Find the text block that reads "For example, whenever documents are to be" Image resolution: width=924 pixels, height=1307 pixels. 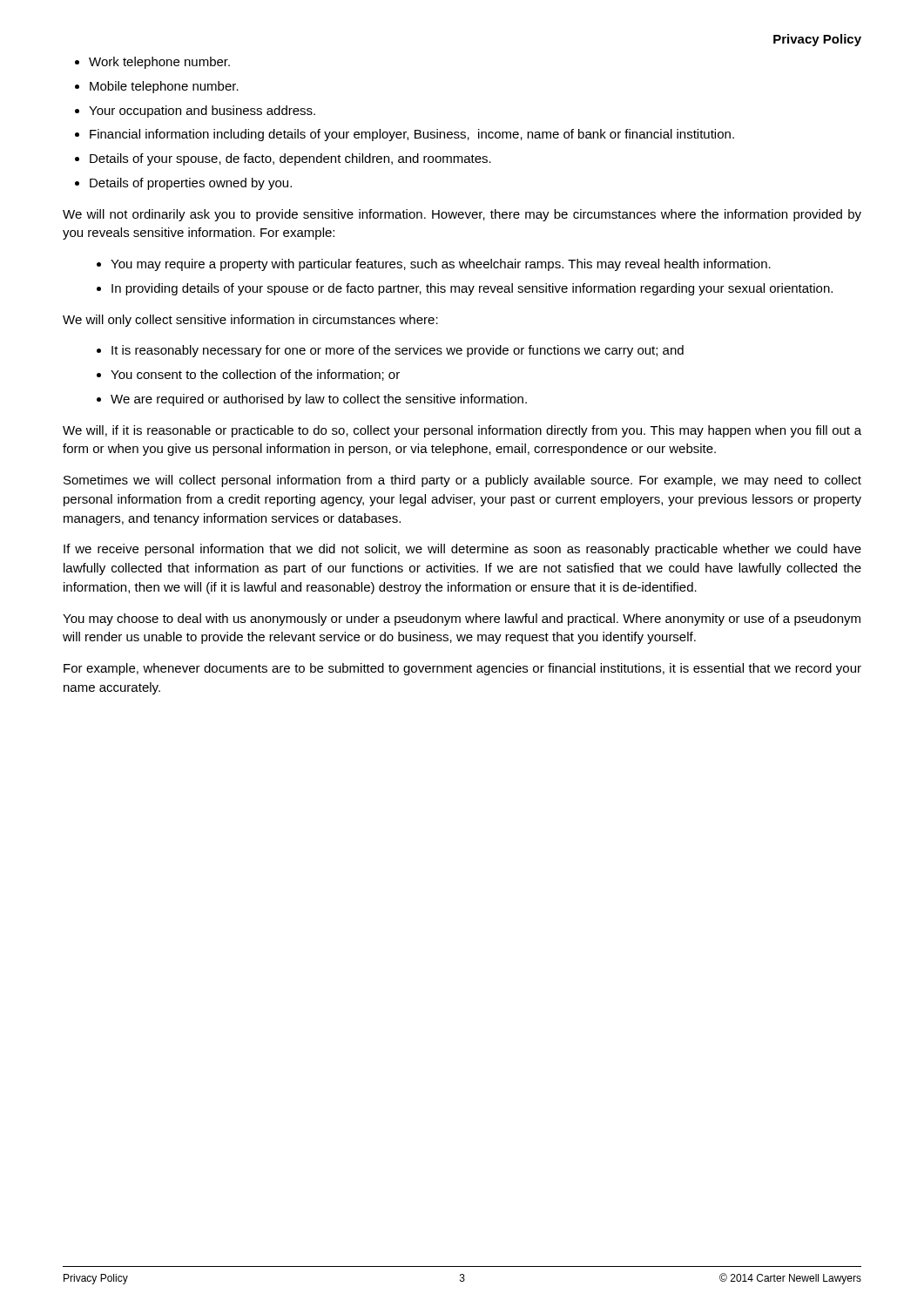tap(462, 677)
